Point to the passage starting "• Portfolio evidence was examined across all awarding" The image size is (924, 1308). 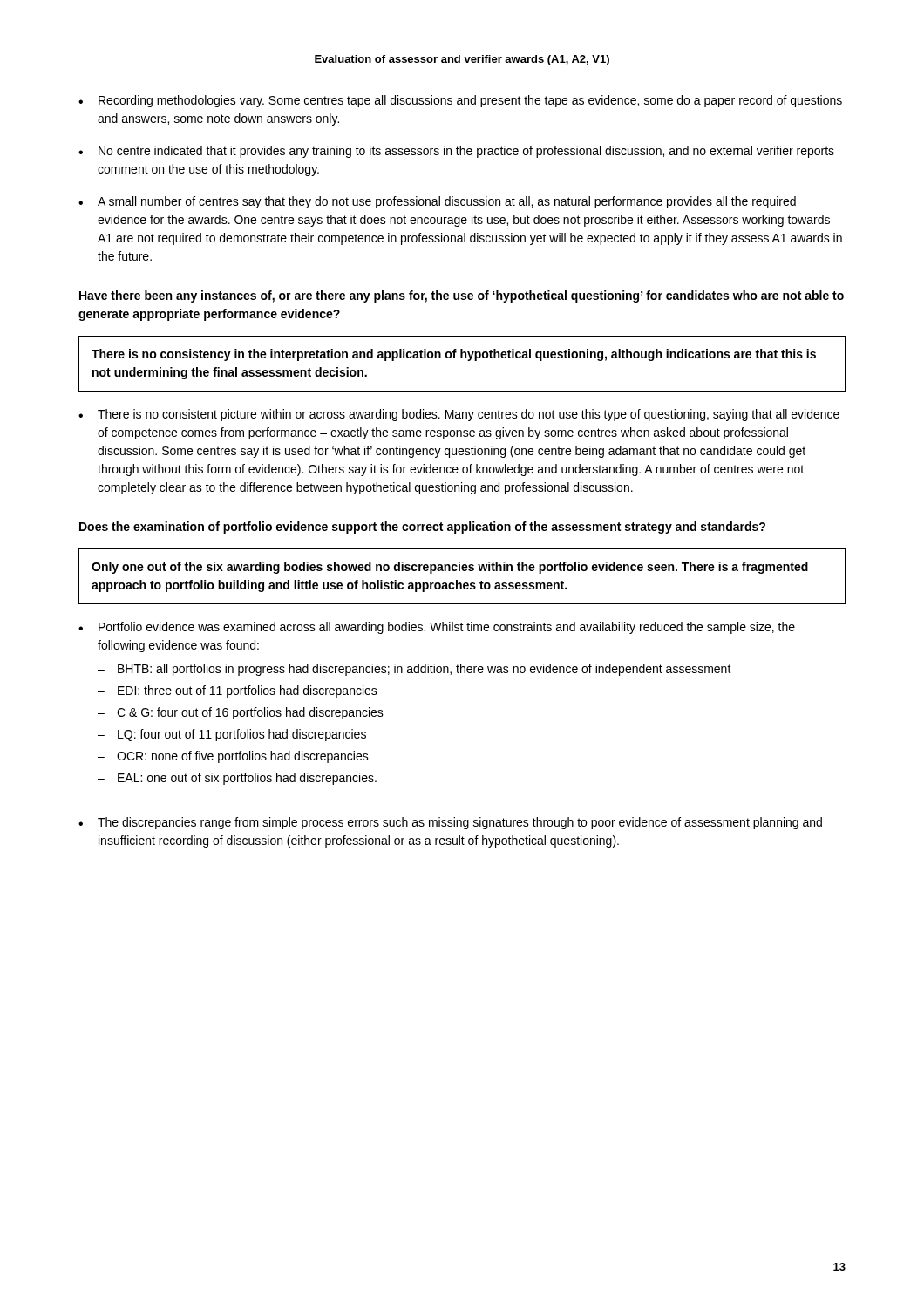click(x=437, y=628)
